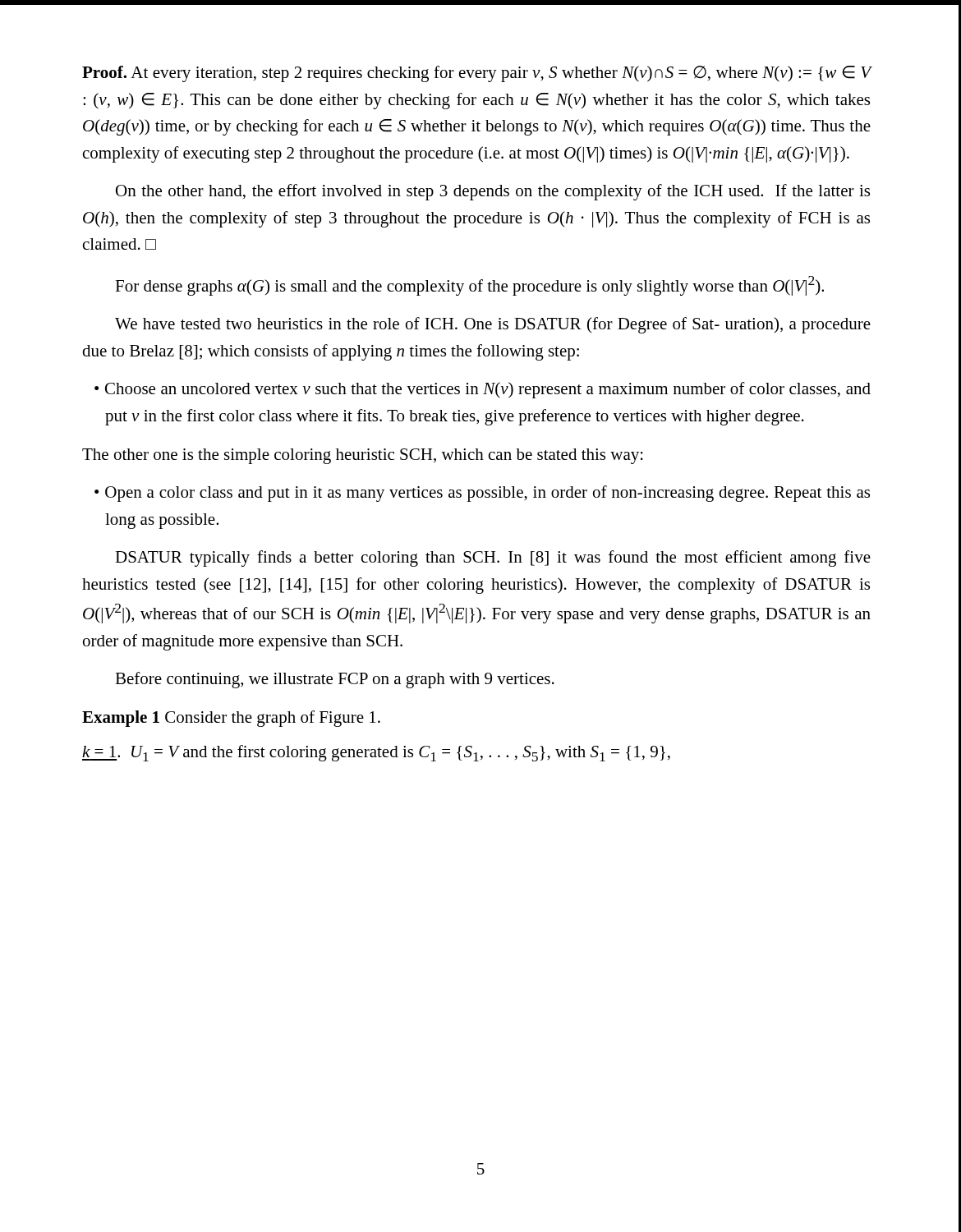Point to the passage starting "DSATUR typically finds a"

476,599
